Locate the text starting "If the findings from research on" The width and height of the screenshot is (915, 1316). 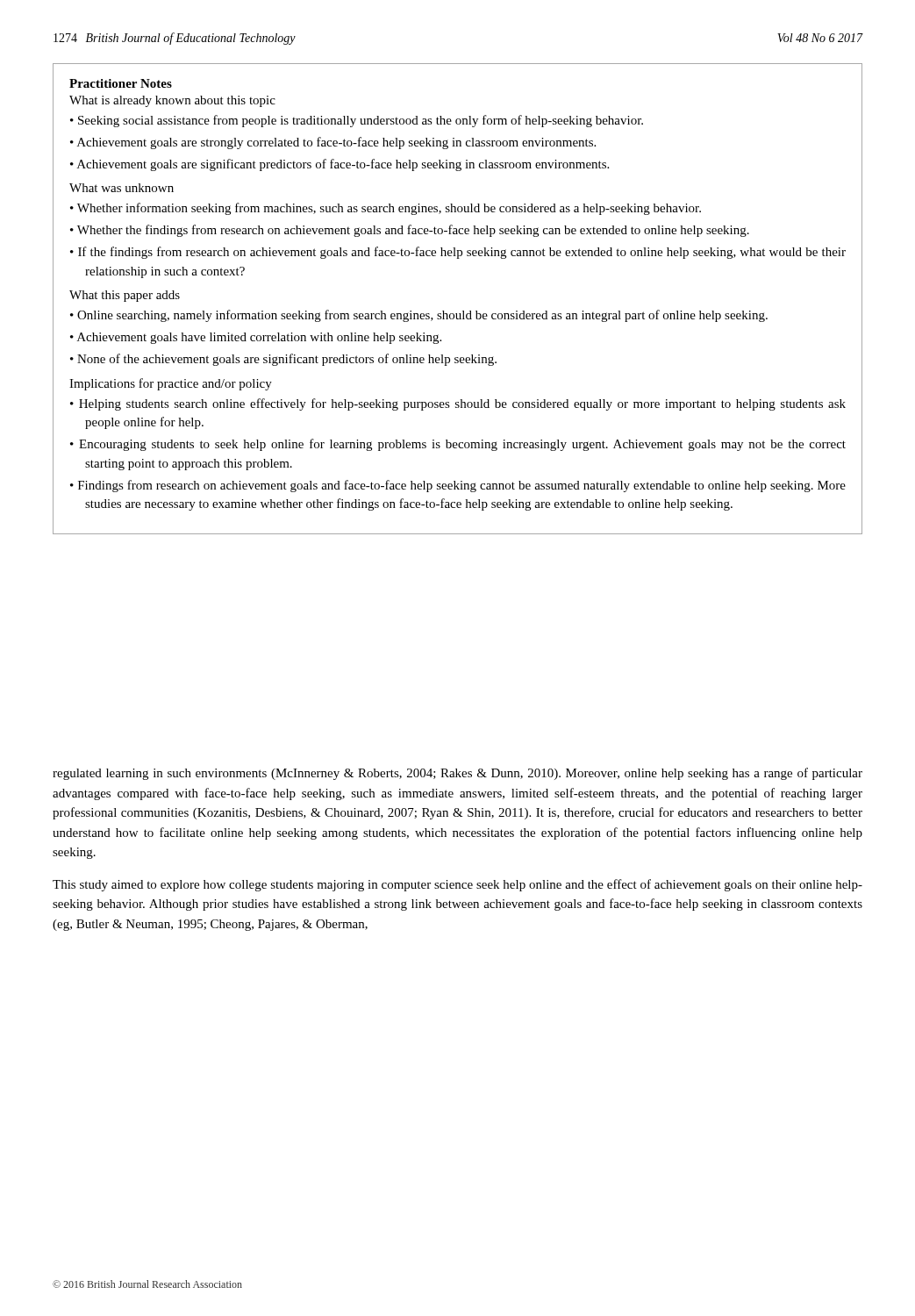pos(462,261)
